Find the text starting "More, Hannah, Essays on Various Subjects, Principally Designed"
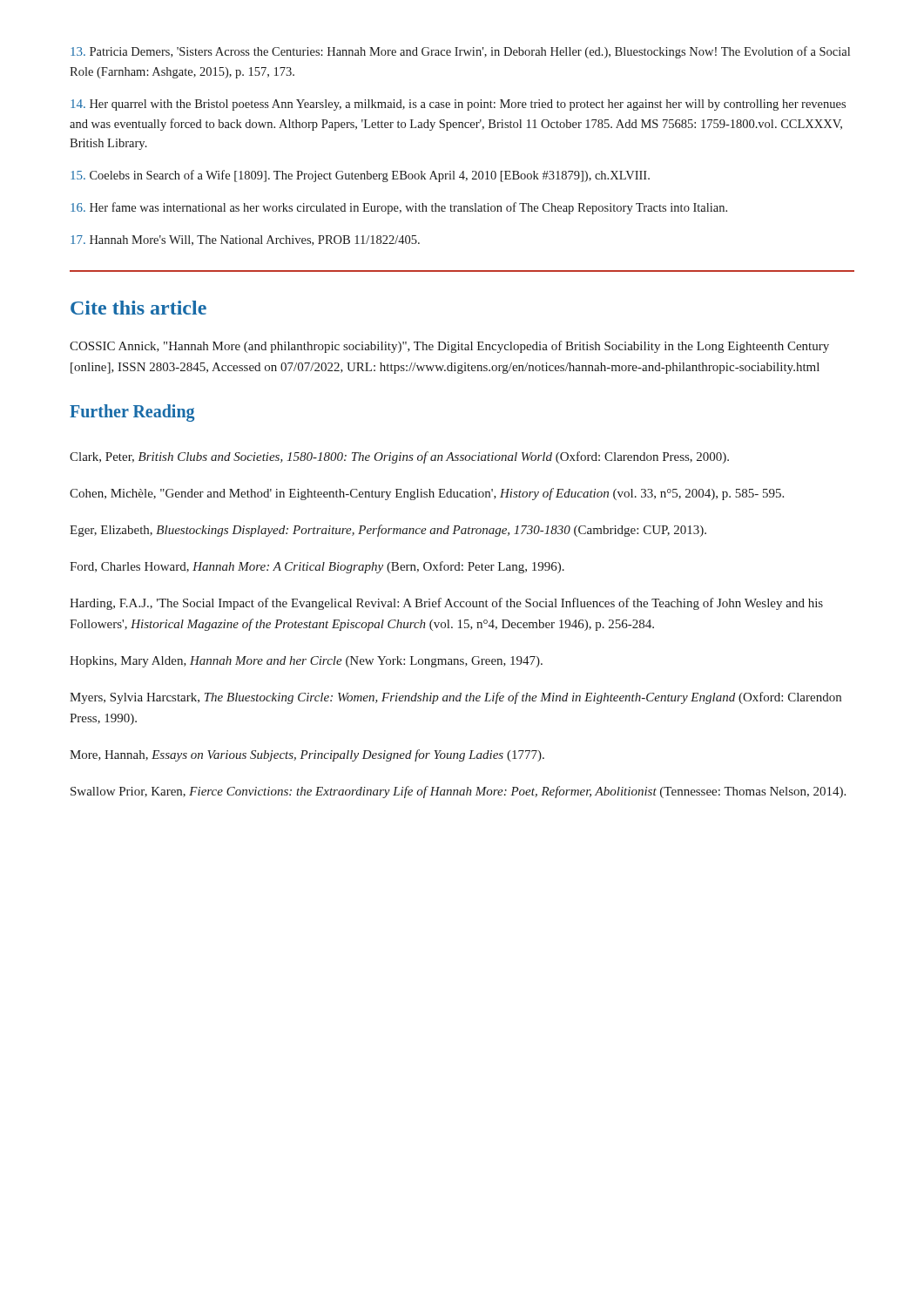 pos(307,754)
